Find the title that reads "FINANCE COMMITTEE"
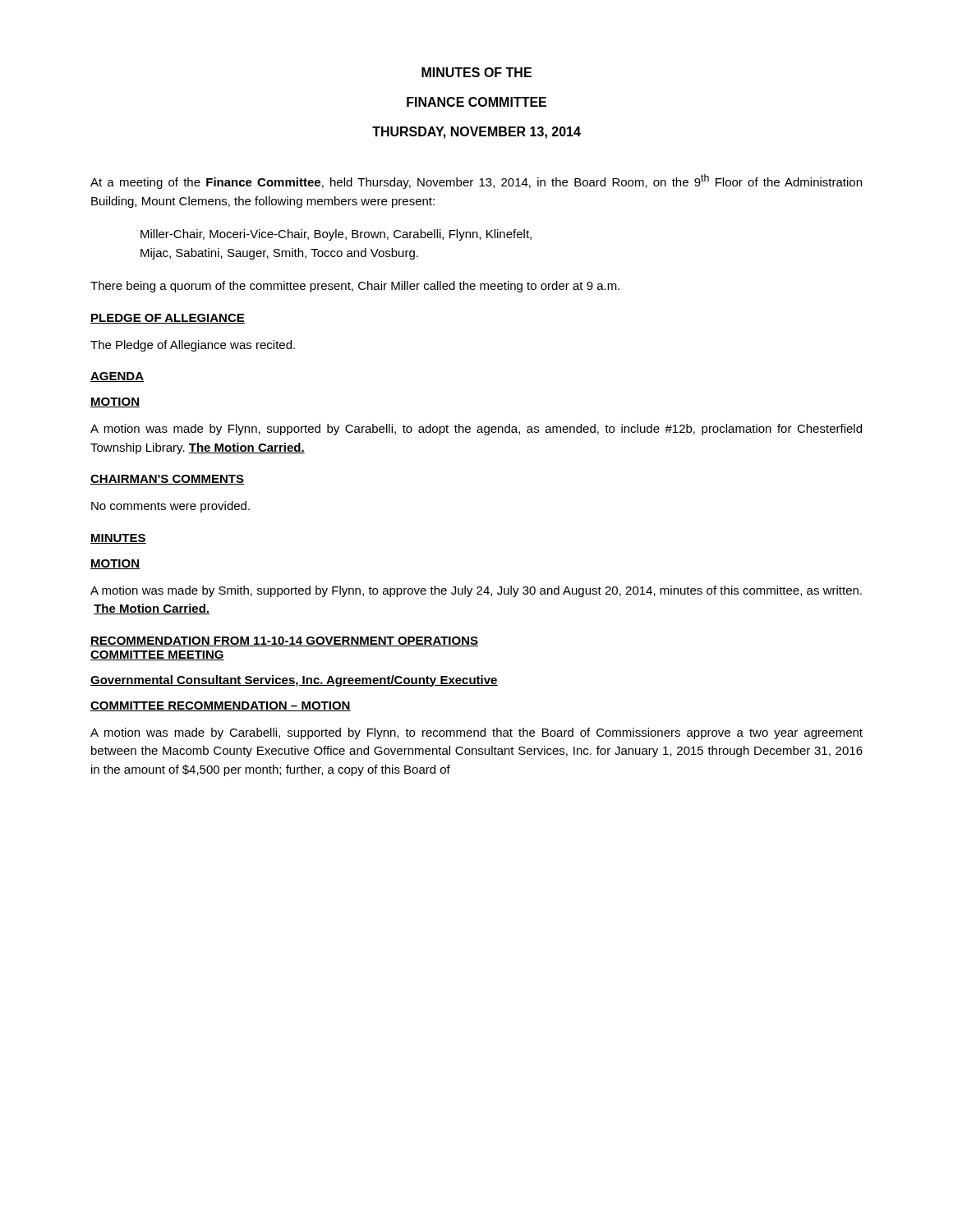 [x=476, y=102]
